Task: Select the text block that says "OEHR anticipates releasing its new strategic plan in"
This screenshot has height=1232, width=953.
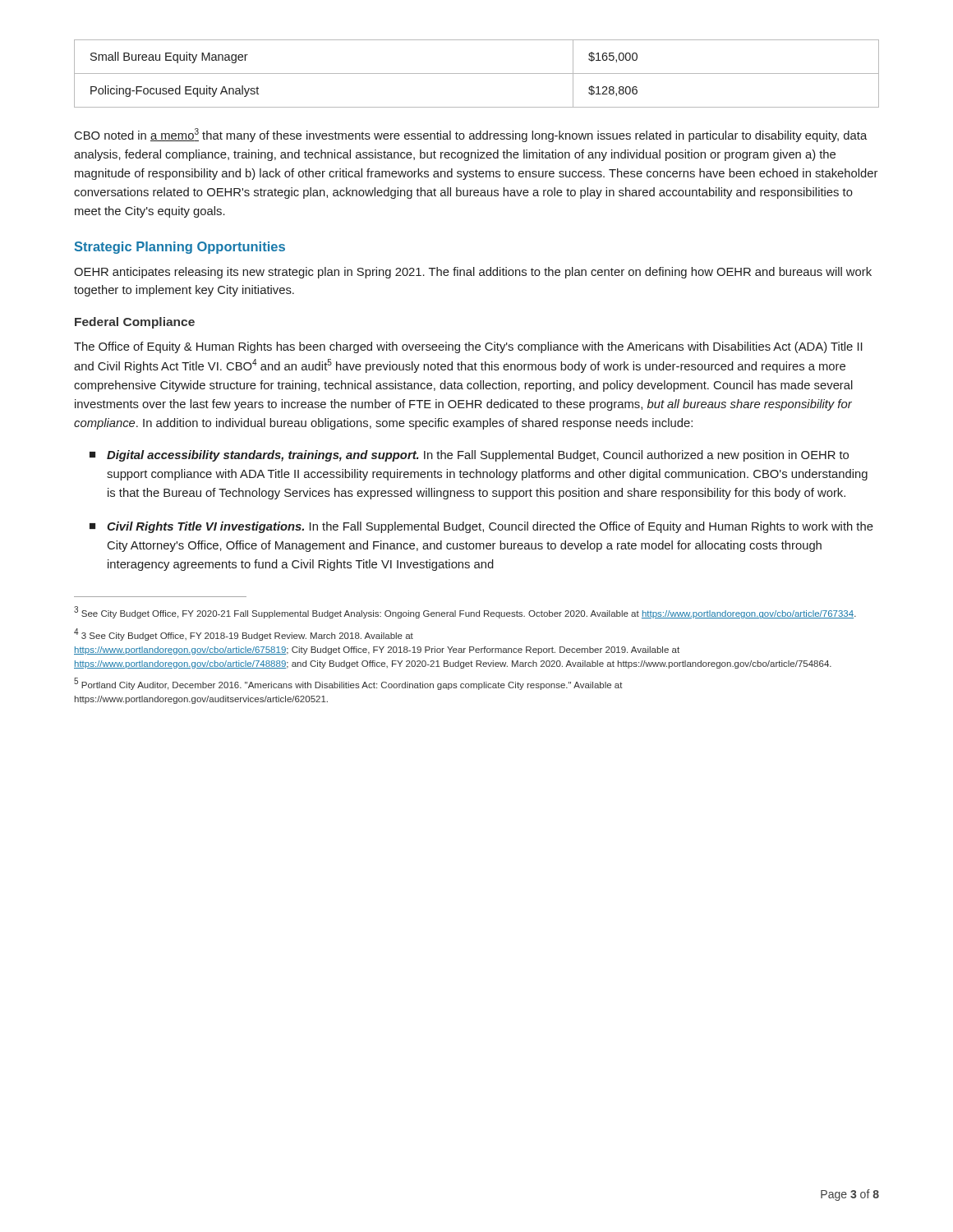Action: 473,281
